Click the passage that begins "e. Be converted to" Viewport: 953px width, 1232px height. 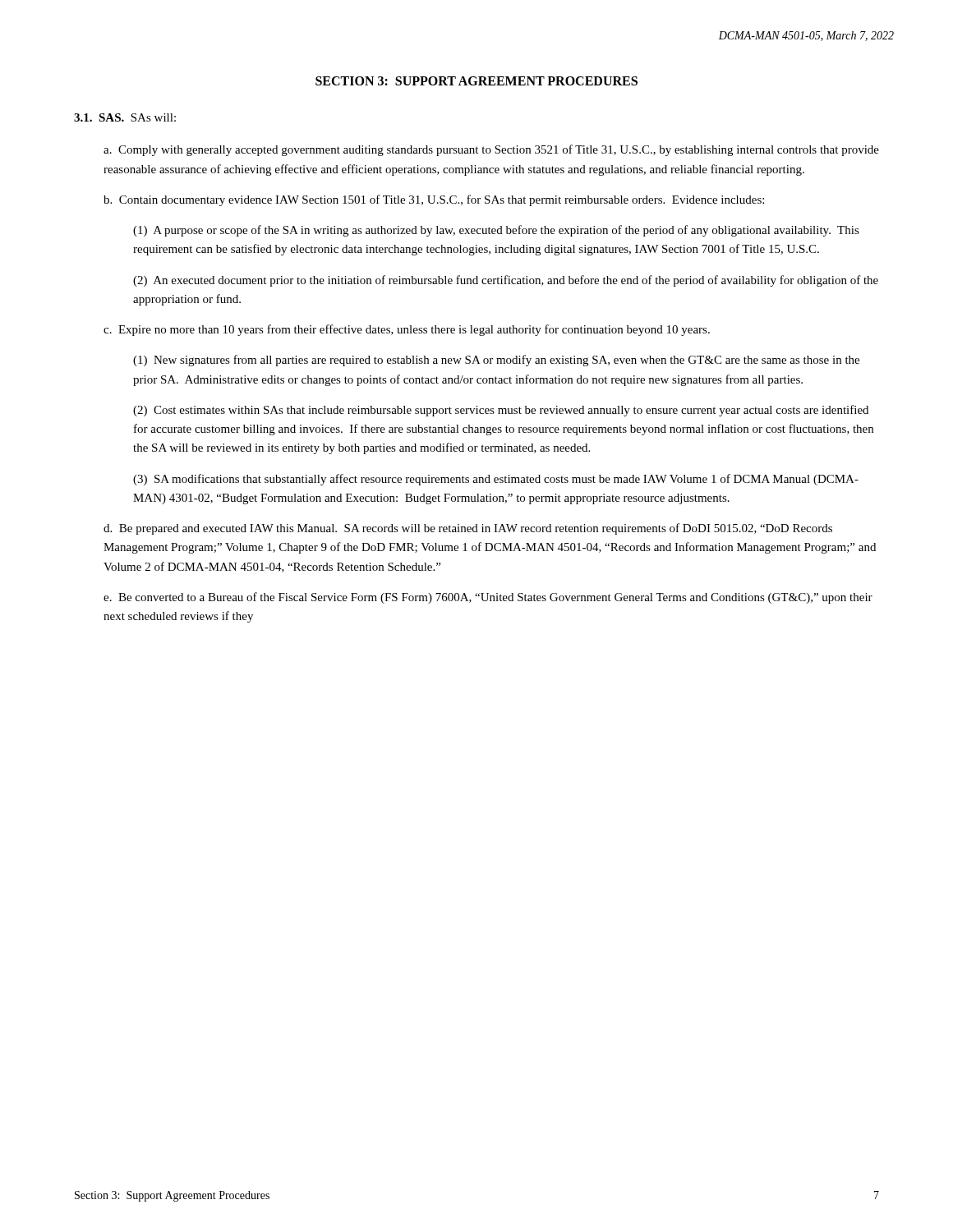pyautogui.click(x=488, y=606)
